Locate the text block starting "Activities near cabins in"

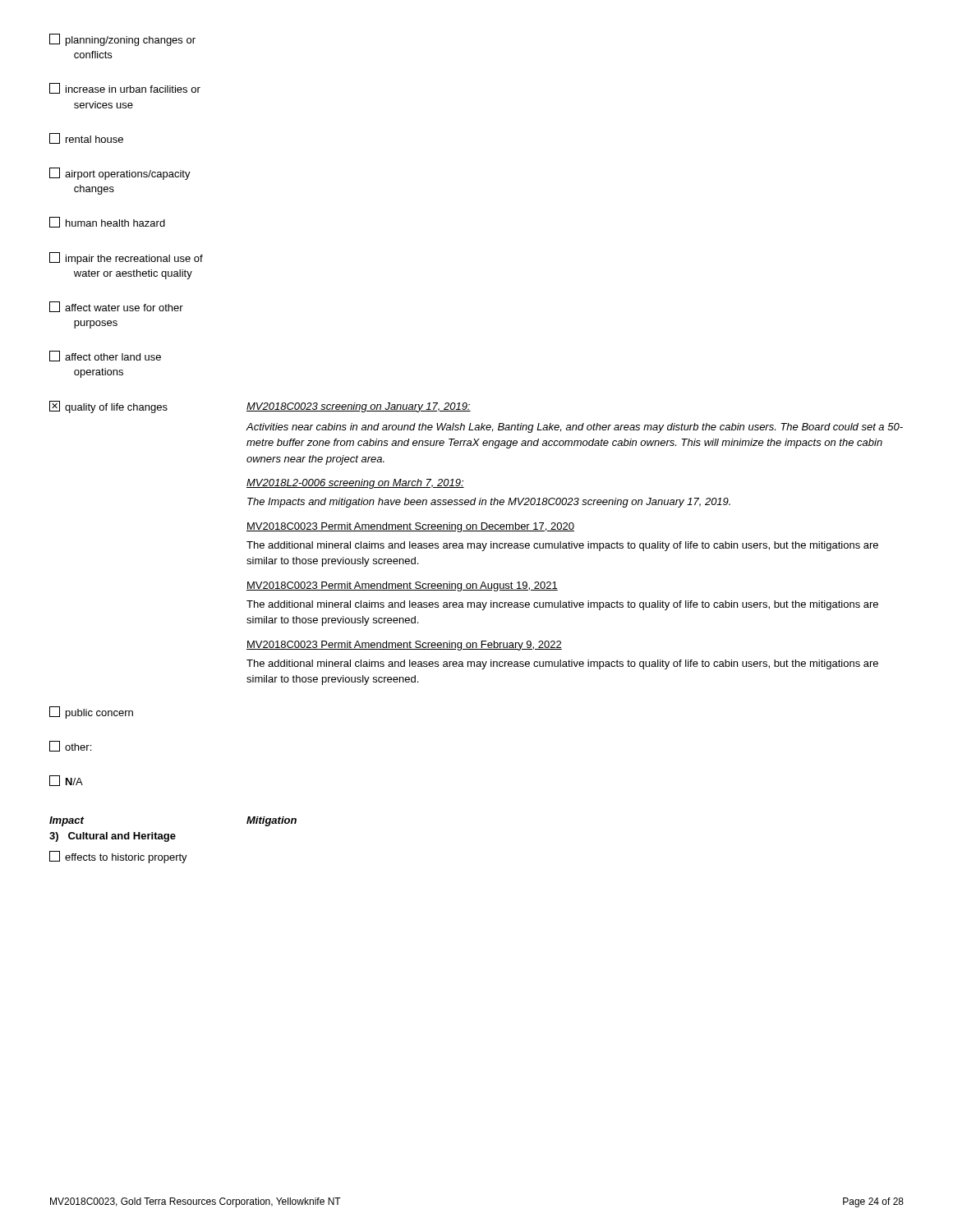[x=575, y=443]
